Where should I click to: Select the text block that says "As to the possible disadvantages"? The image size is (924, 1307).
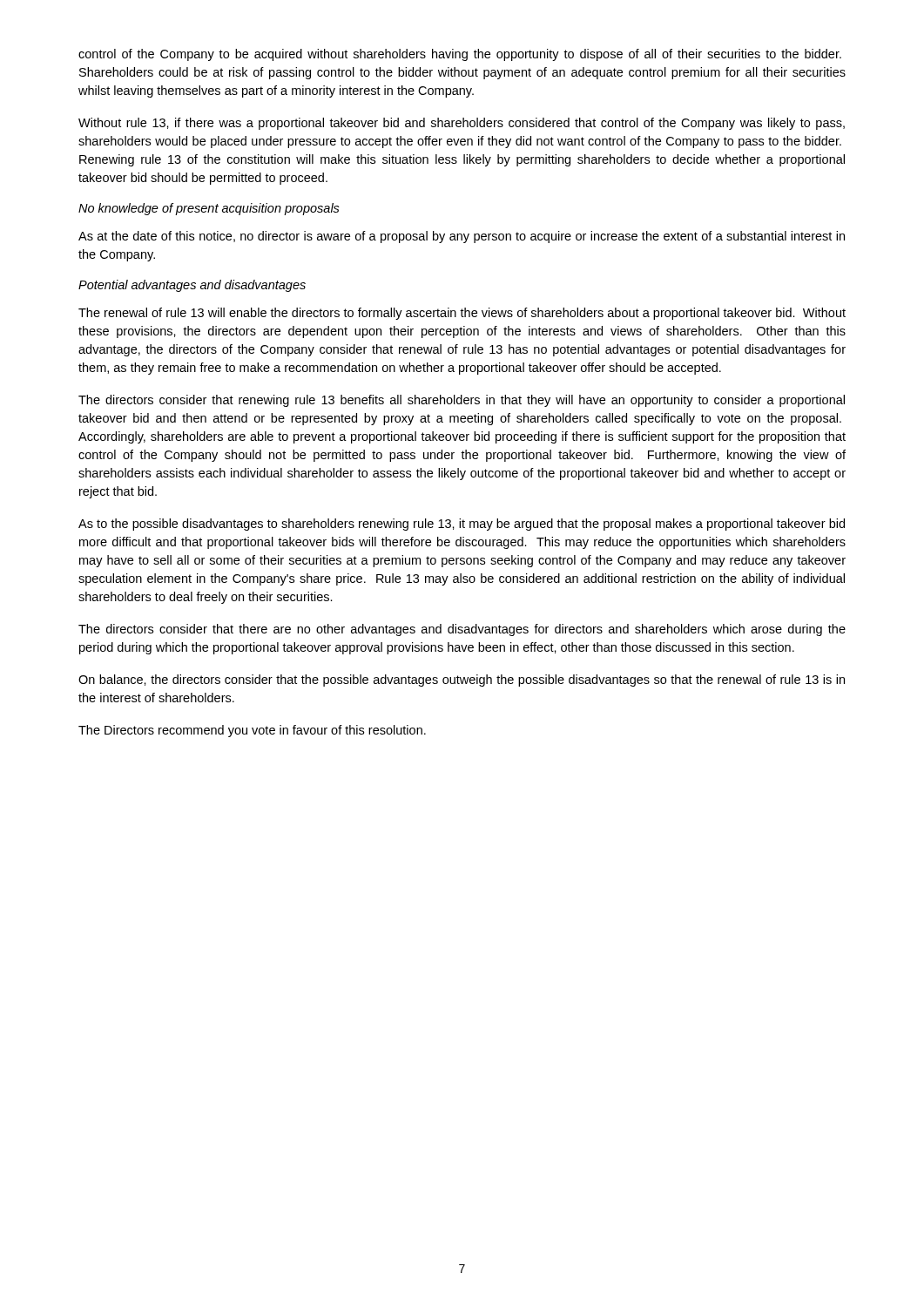click(462, 561)
